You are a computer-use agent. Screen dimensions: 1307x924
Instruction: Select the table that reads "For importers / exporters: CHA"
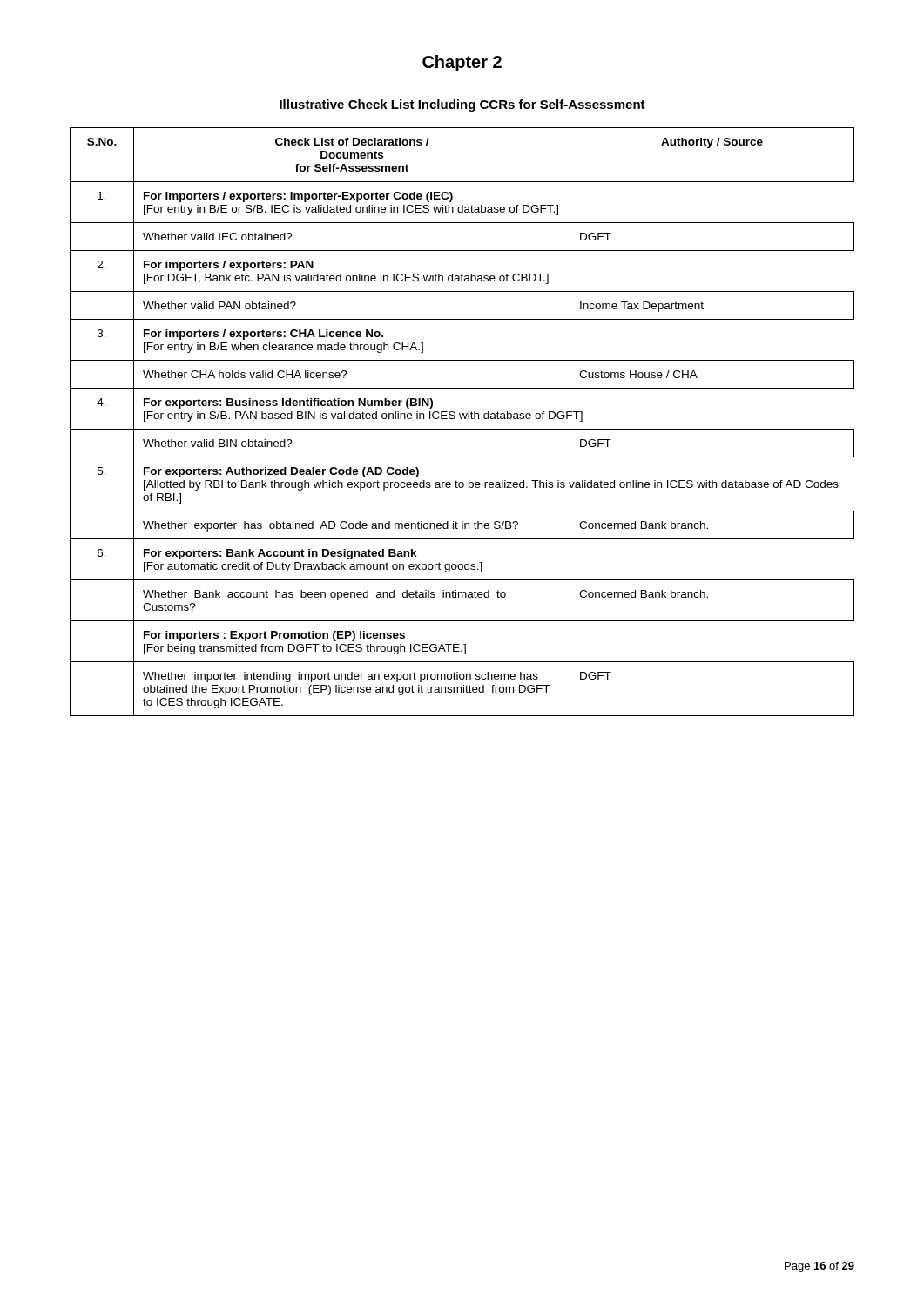(462, 422)
